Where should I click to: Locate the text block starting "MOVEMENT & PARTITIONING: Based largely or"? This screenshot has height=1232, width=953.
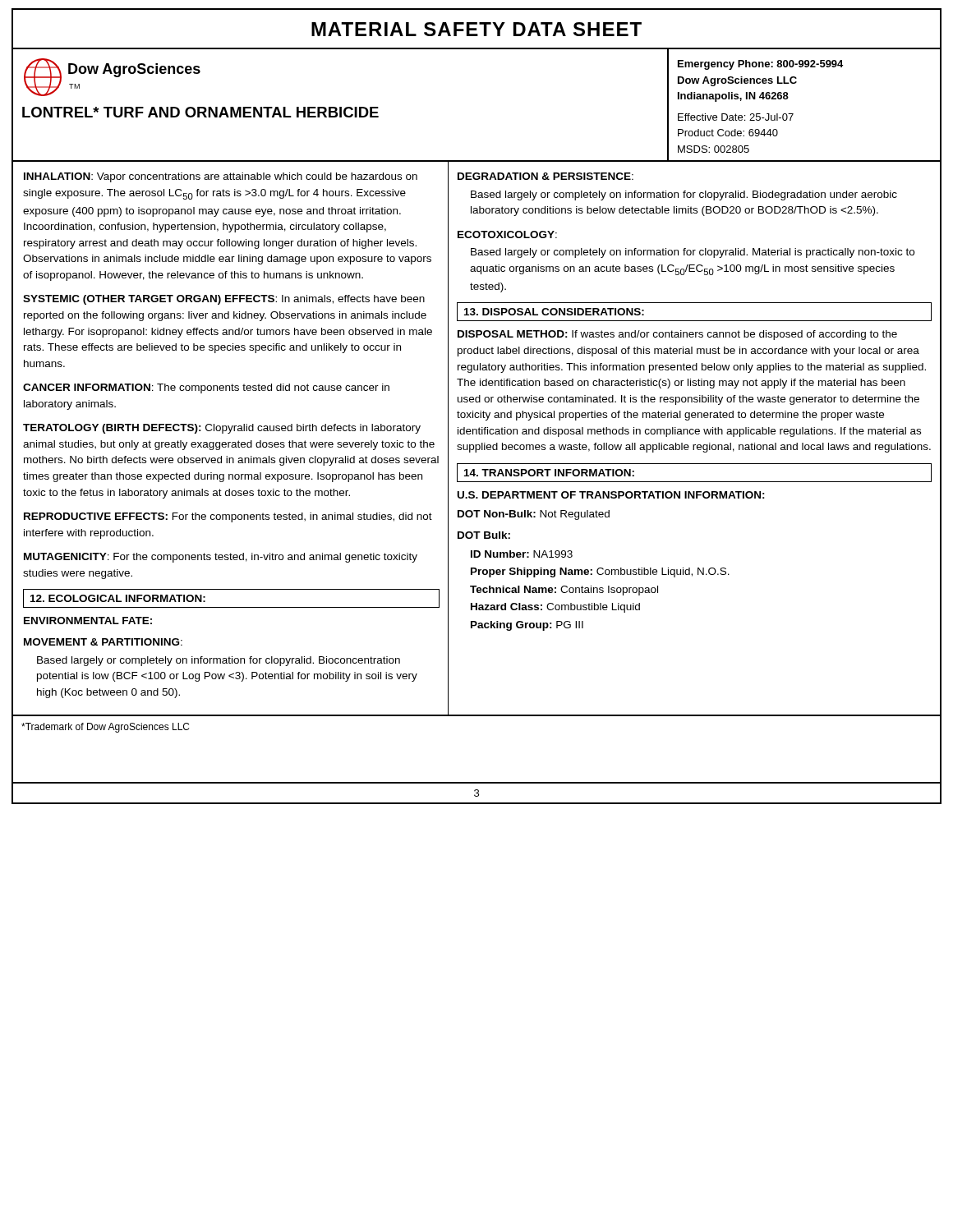click(x=231, y=667)
